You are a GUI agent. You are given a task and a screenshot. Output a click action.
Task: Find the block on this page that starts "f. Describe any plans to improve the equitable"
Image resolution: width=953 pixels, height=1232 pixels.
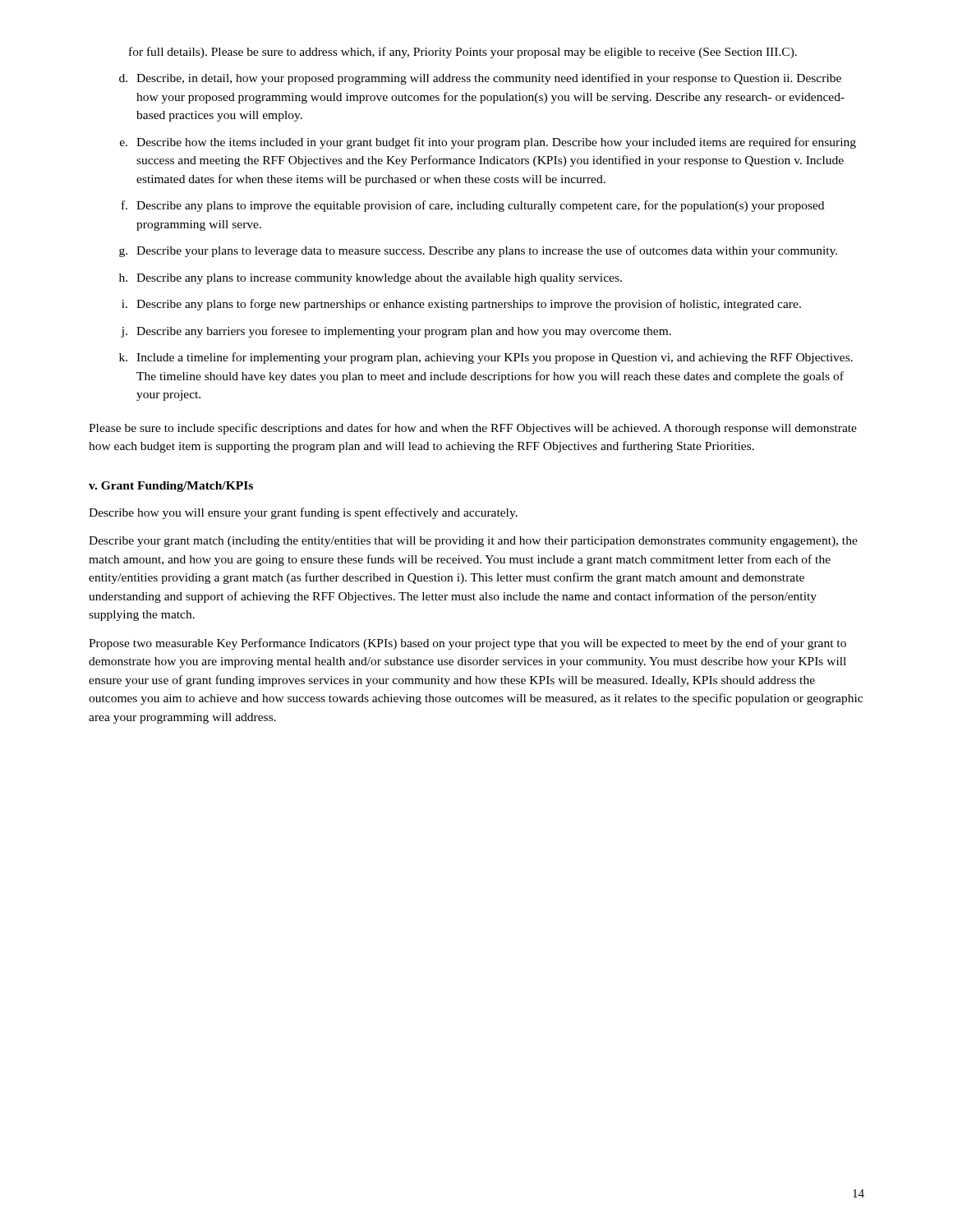476,215
